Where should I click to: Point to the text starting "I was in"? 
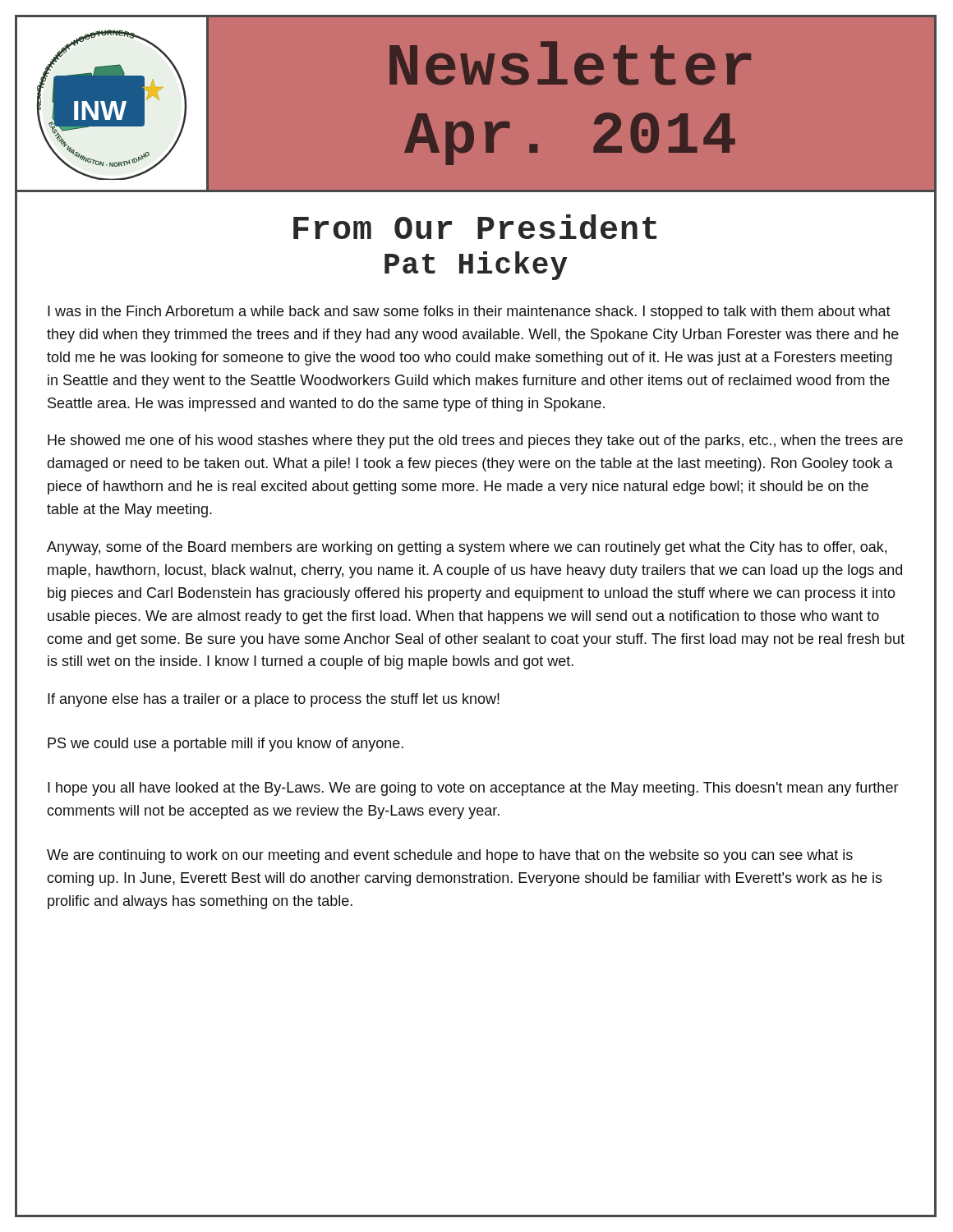coord(473,357)
